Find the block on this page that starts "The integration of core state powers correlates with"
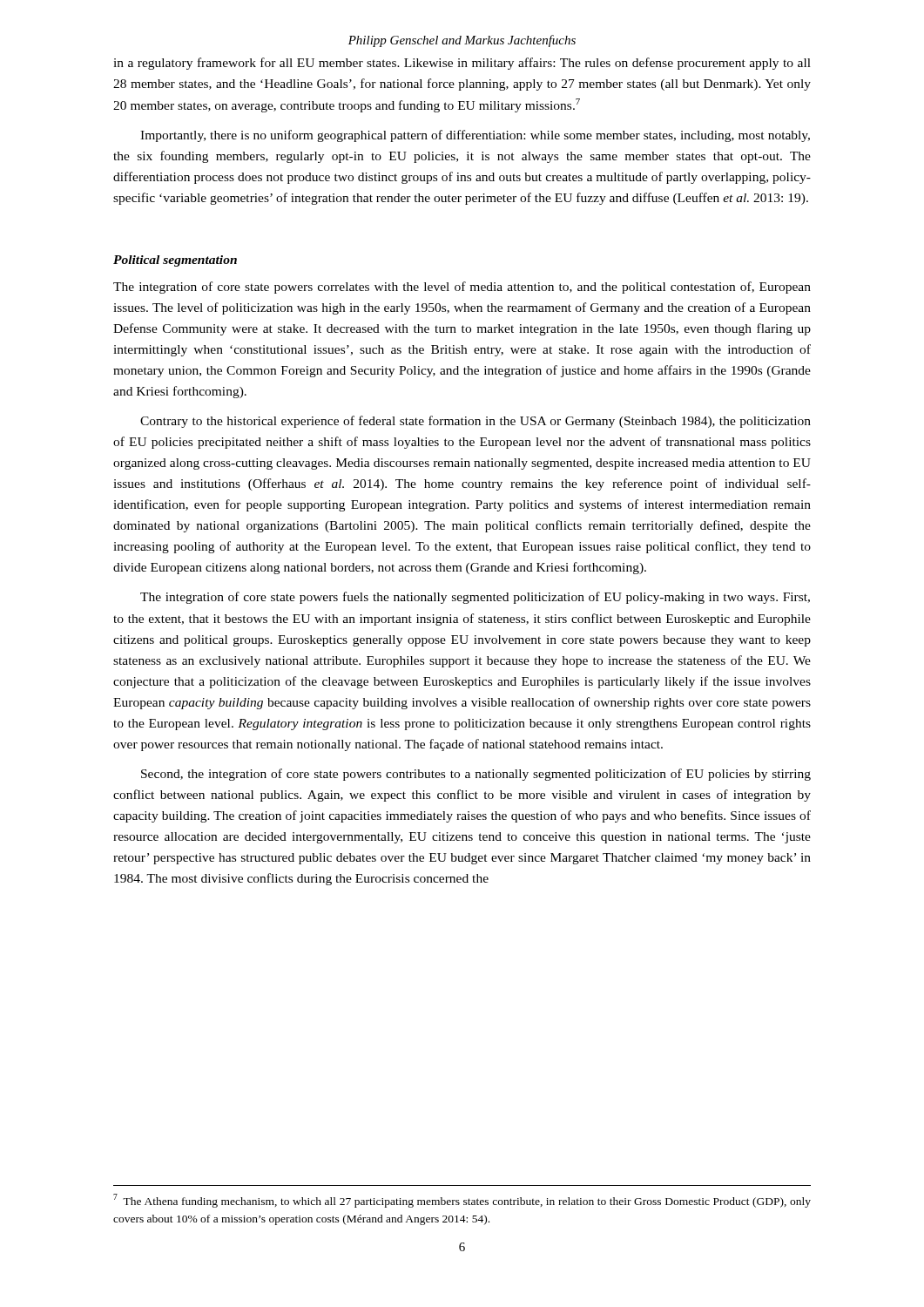Image resolution: width=924 pixels, height=1307 pixels. tap(462, 339)
